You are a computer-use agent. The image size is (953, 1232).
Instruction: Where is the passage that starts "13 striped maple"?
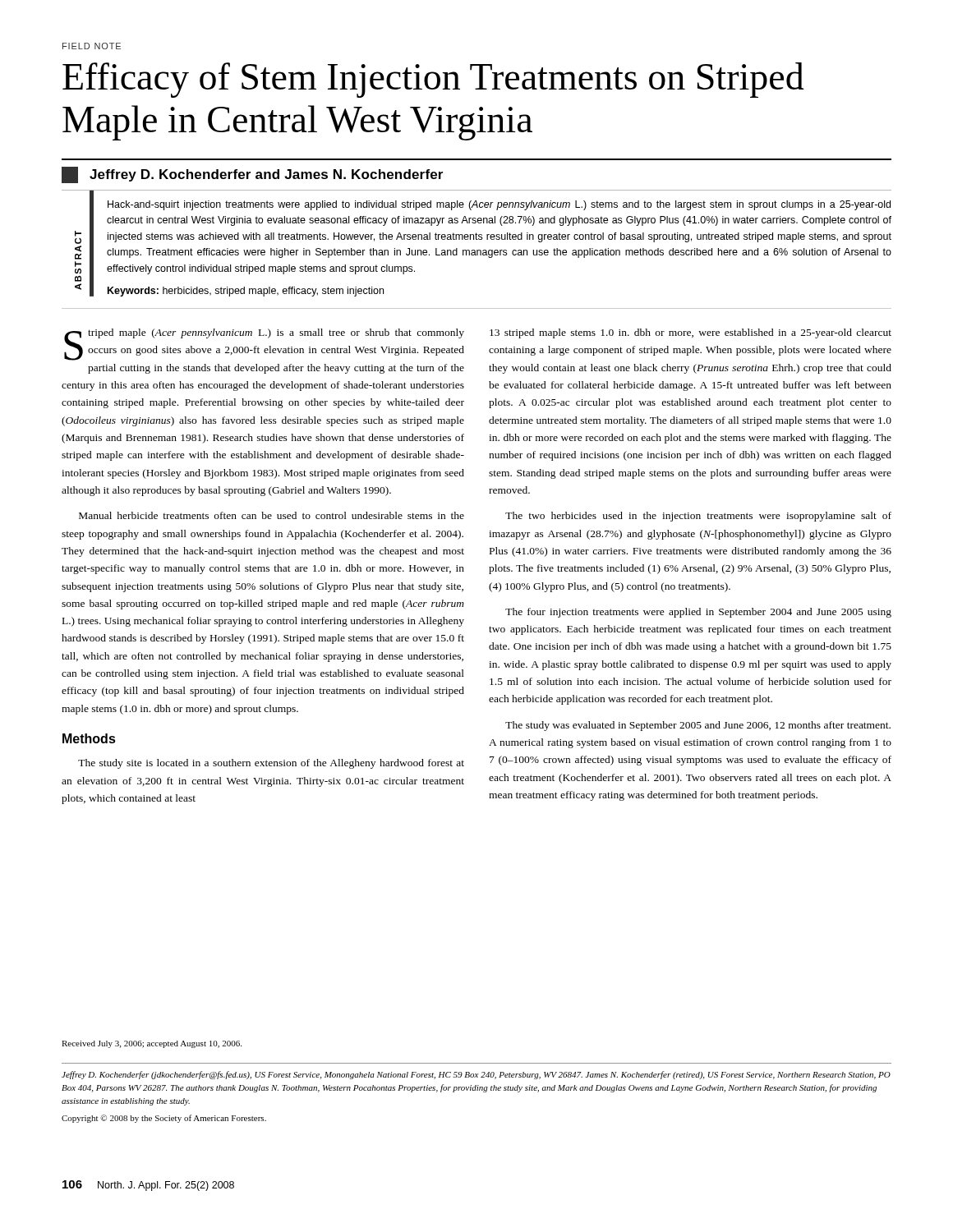point(690,411)
